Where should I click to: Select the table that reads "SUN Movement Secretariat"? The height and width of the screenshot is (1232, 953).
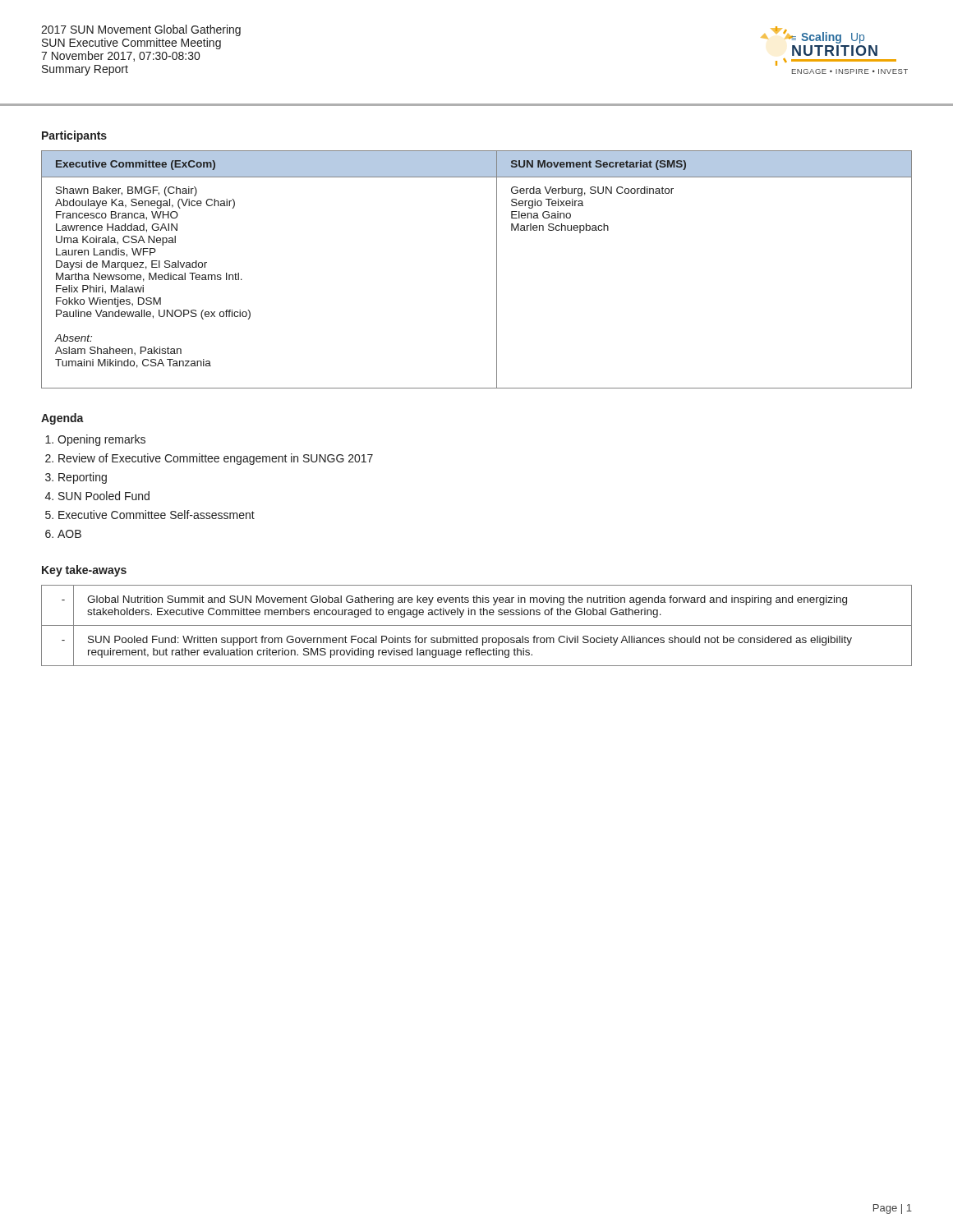click(x=476, y=269)
